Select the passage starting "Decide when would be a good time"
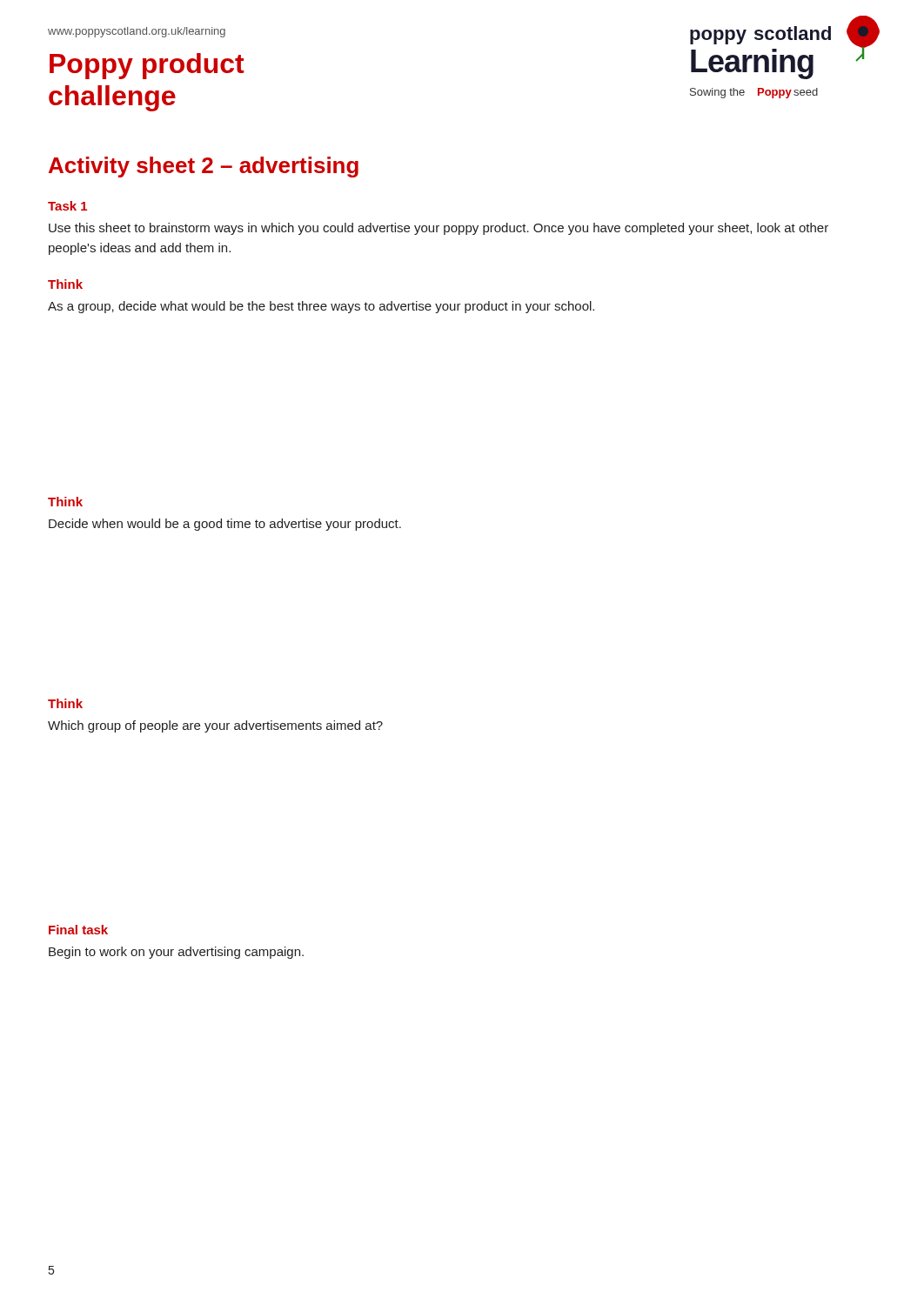Screen dimensions: 1305x924 pyautogui.click(x=225, y=525)
